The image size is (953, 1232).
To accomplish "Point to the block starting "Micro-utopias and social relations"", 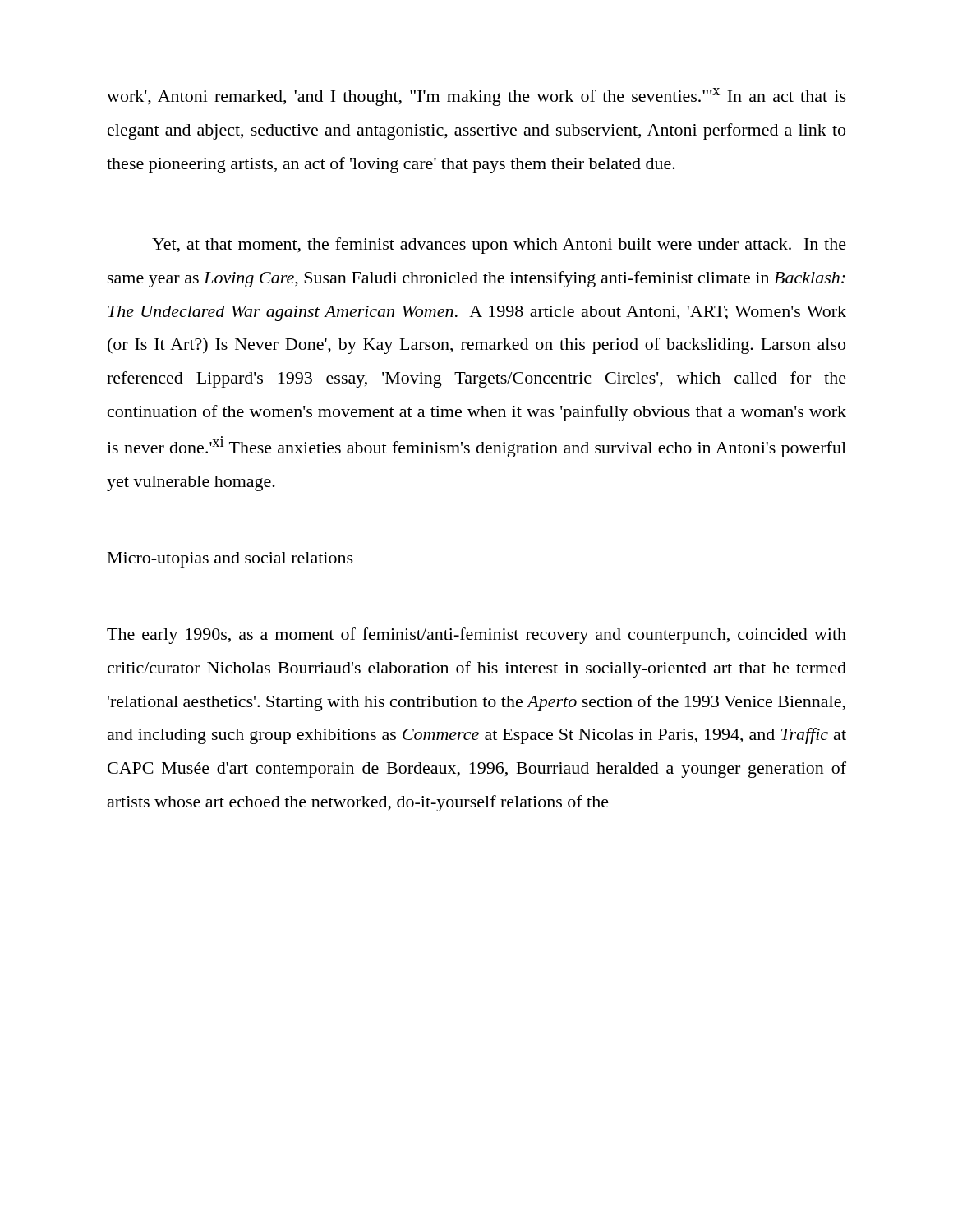I will (x=230, y=557).
